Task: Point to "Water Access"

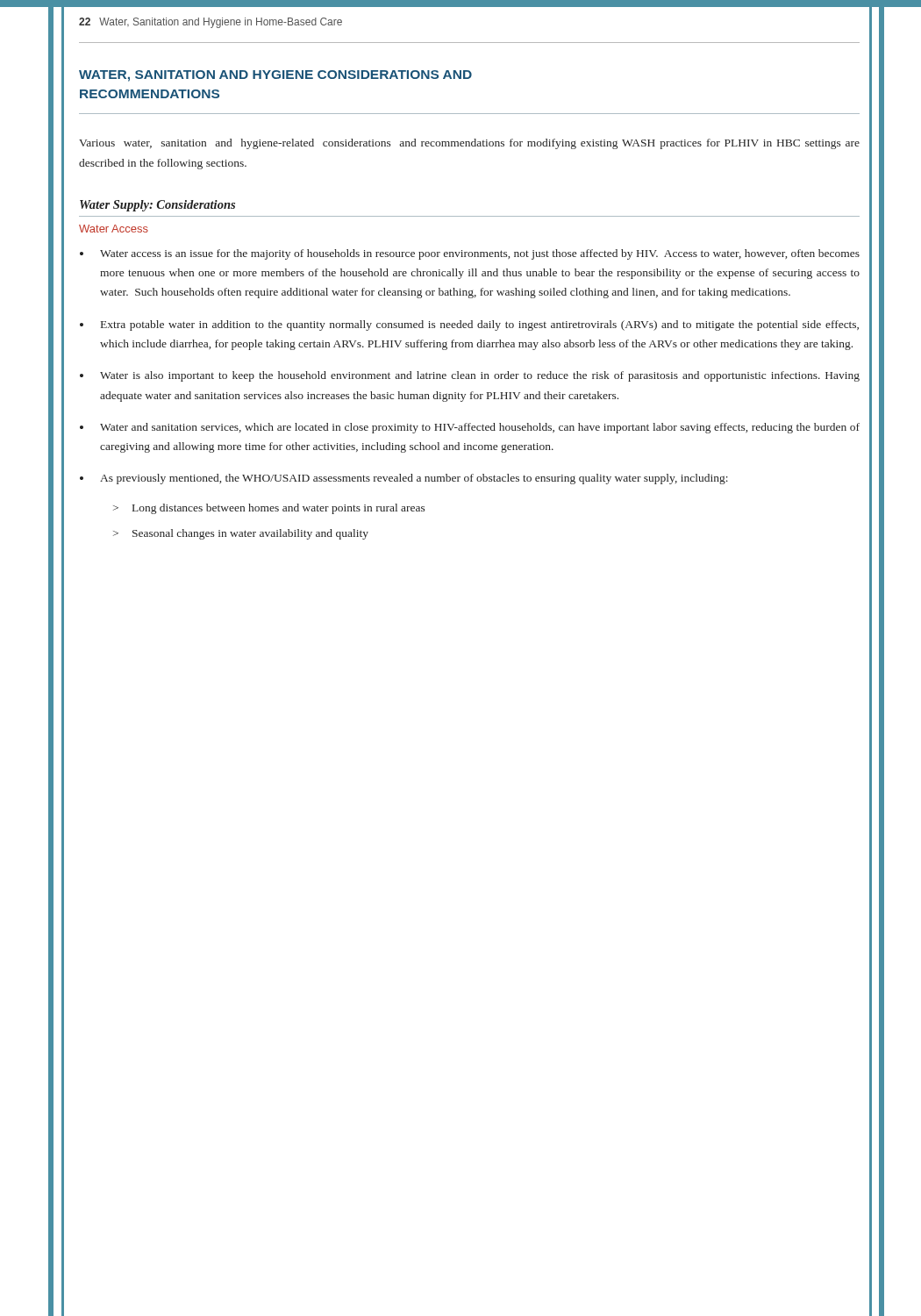Action: click(114, 228)
